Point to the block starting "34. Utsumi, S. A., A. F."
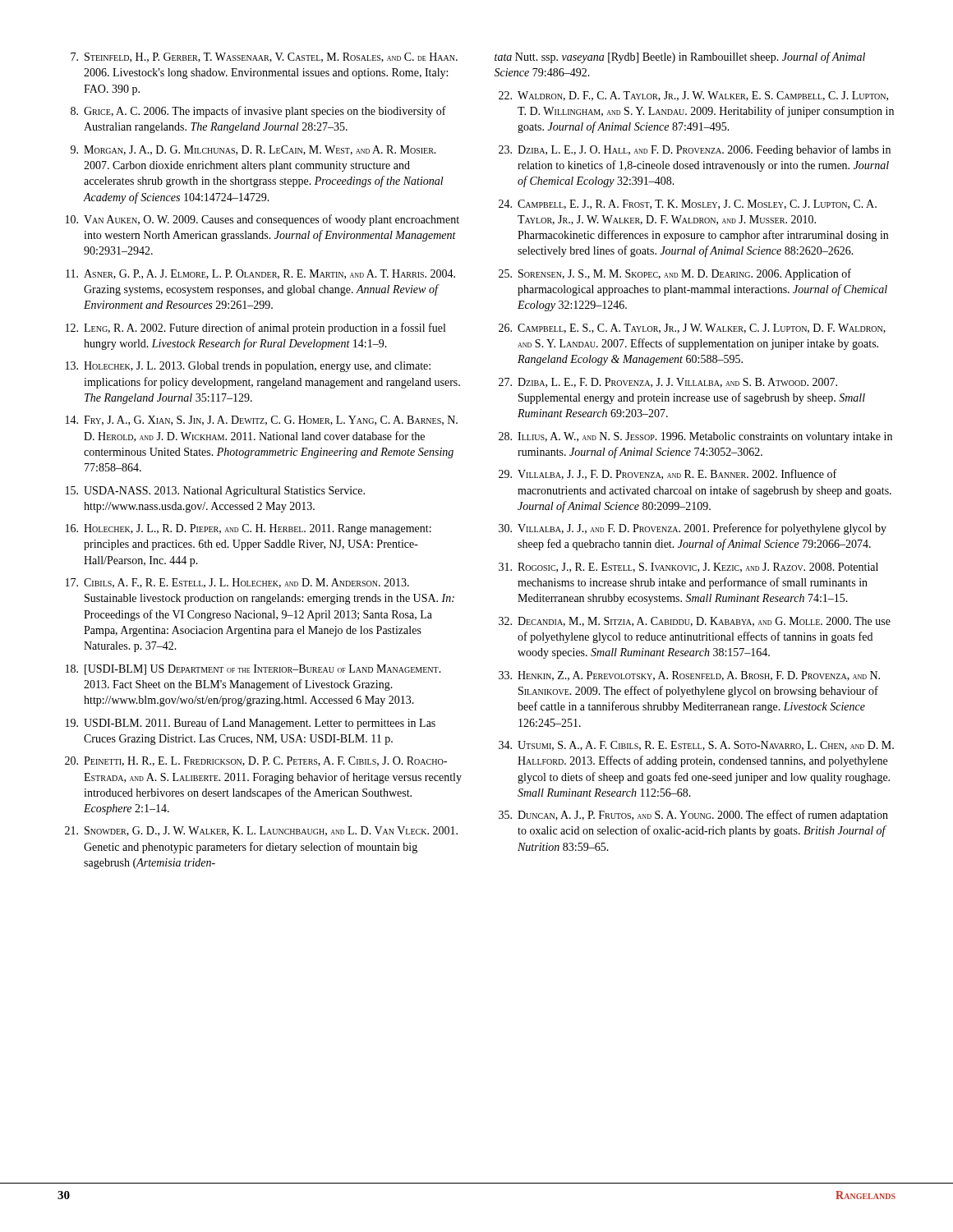This screenshot has width=953, height=1232. click(x=693, y=769)
